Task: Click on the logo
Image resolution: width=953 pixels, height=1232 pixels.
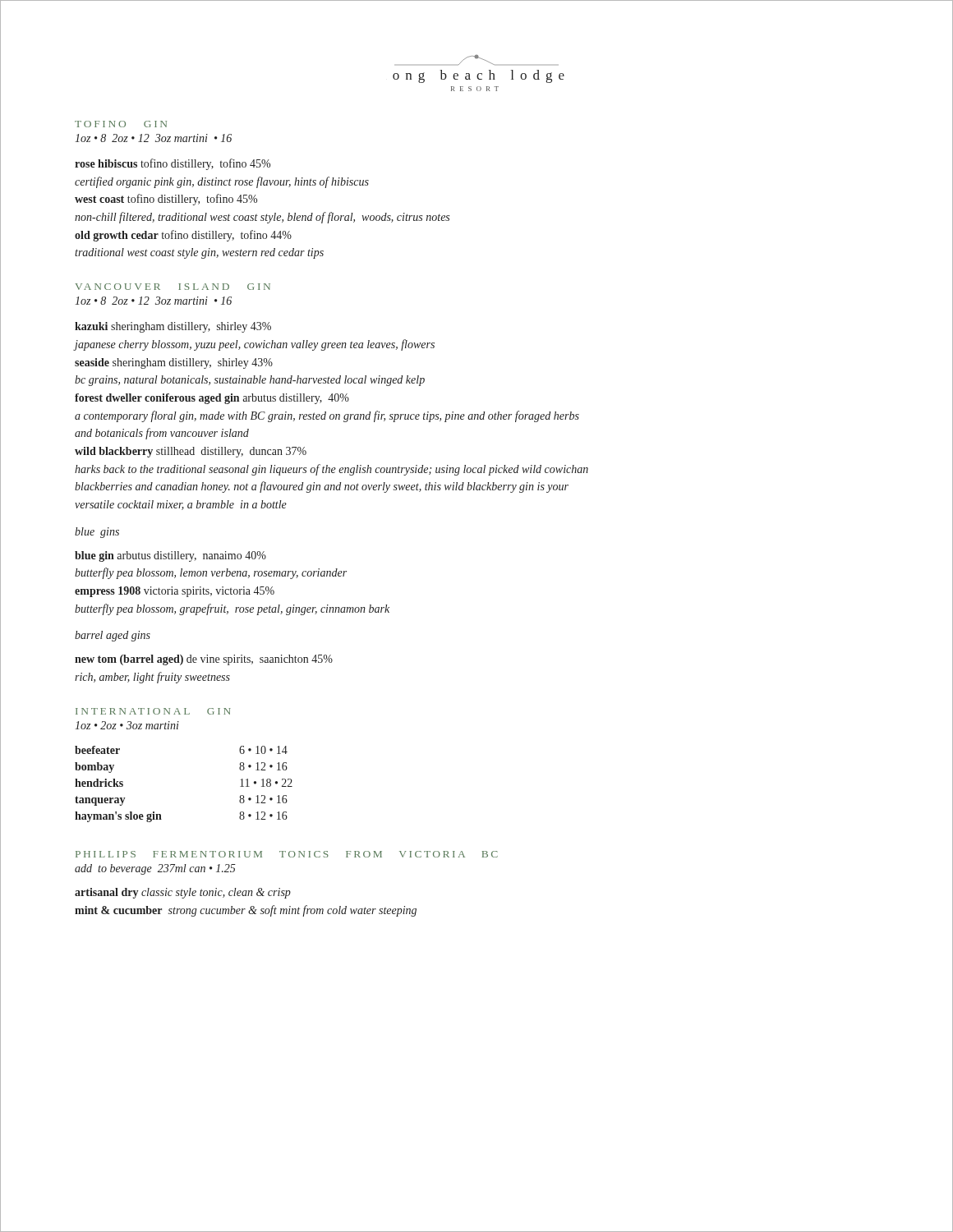Action: point(476,72)
